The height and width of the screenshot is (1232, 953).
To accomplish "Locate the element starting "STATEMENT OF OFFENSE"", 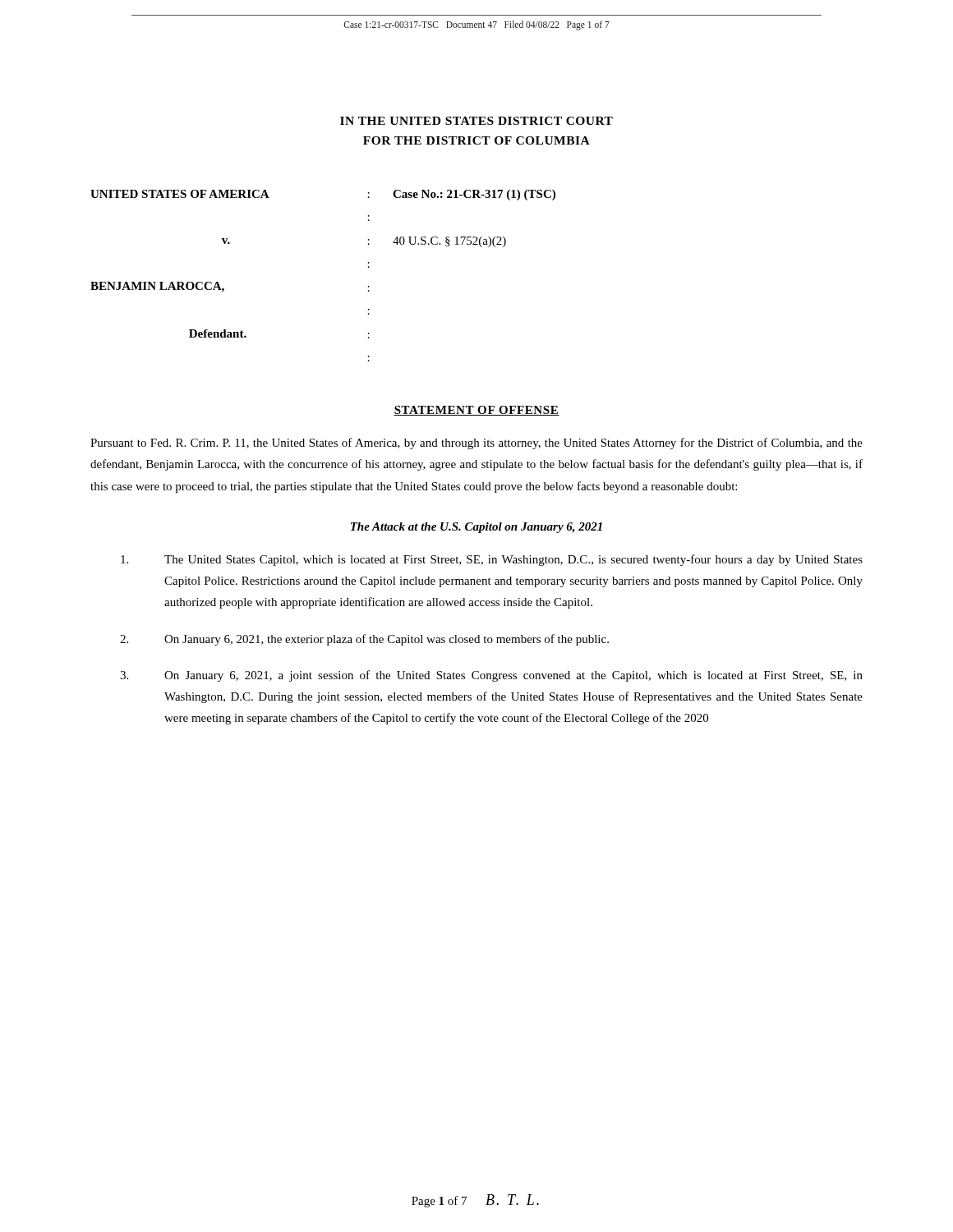I will (x=476, y=410).
